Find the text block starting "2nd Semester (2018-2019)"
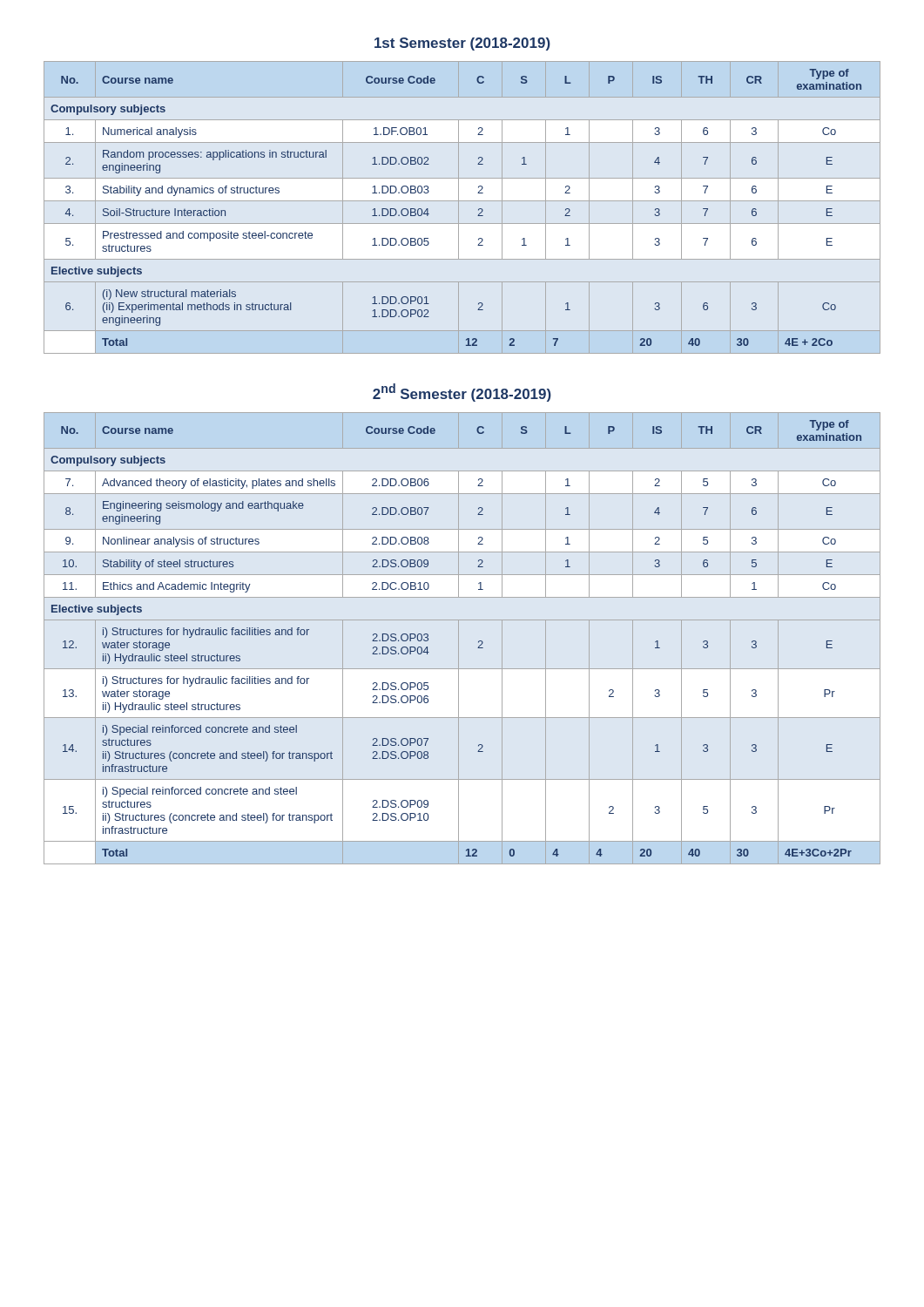This screenshot has width=924, height=1307. pos(462,392)
